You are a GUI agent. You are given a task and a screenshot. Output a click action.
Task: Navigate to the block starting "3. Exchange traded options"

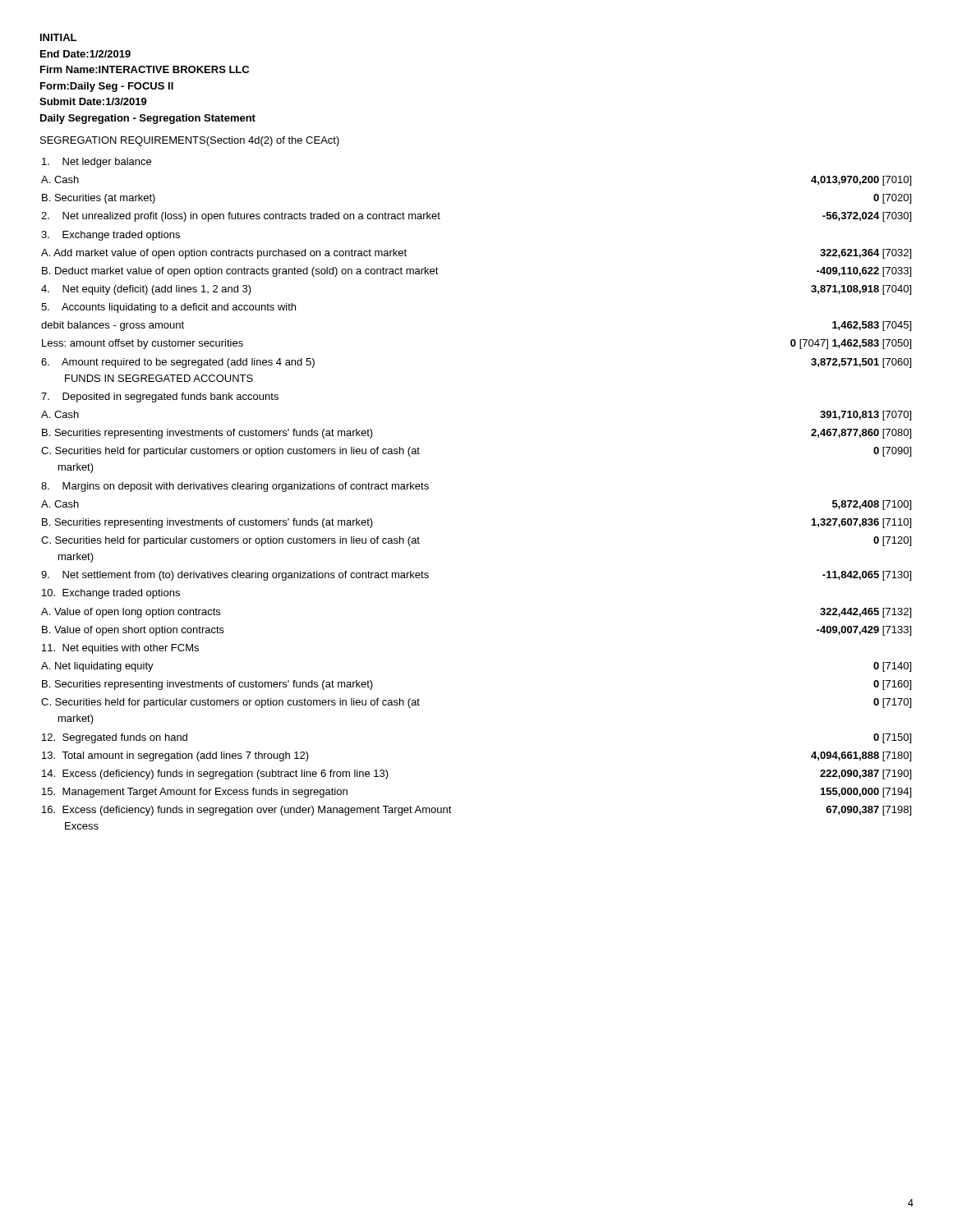pyautogui.click(x=110, y=236)
